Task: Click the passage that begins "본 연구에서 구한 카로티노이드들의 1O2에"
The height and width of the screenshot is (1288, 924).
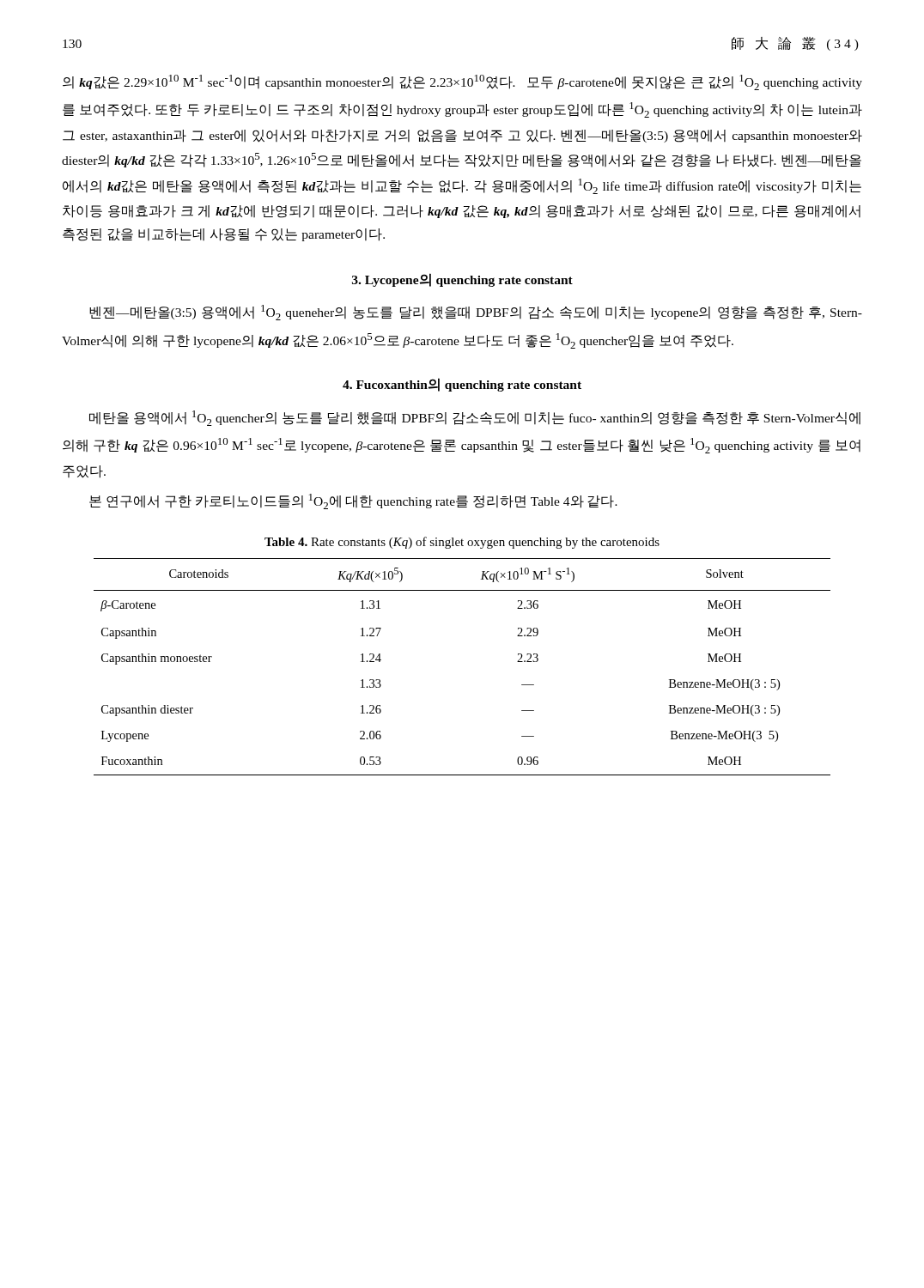Action: 353,501
